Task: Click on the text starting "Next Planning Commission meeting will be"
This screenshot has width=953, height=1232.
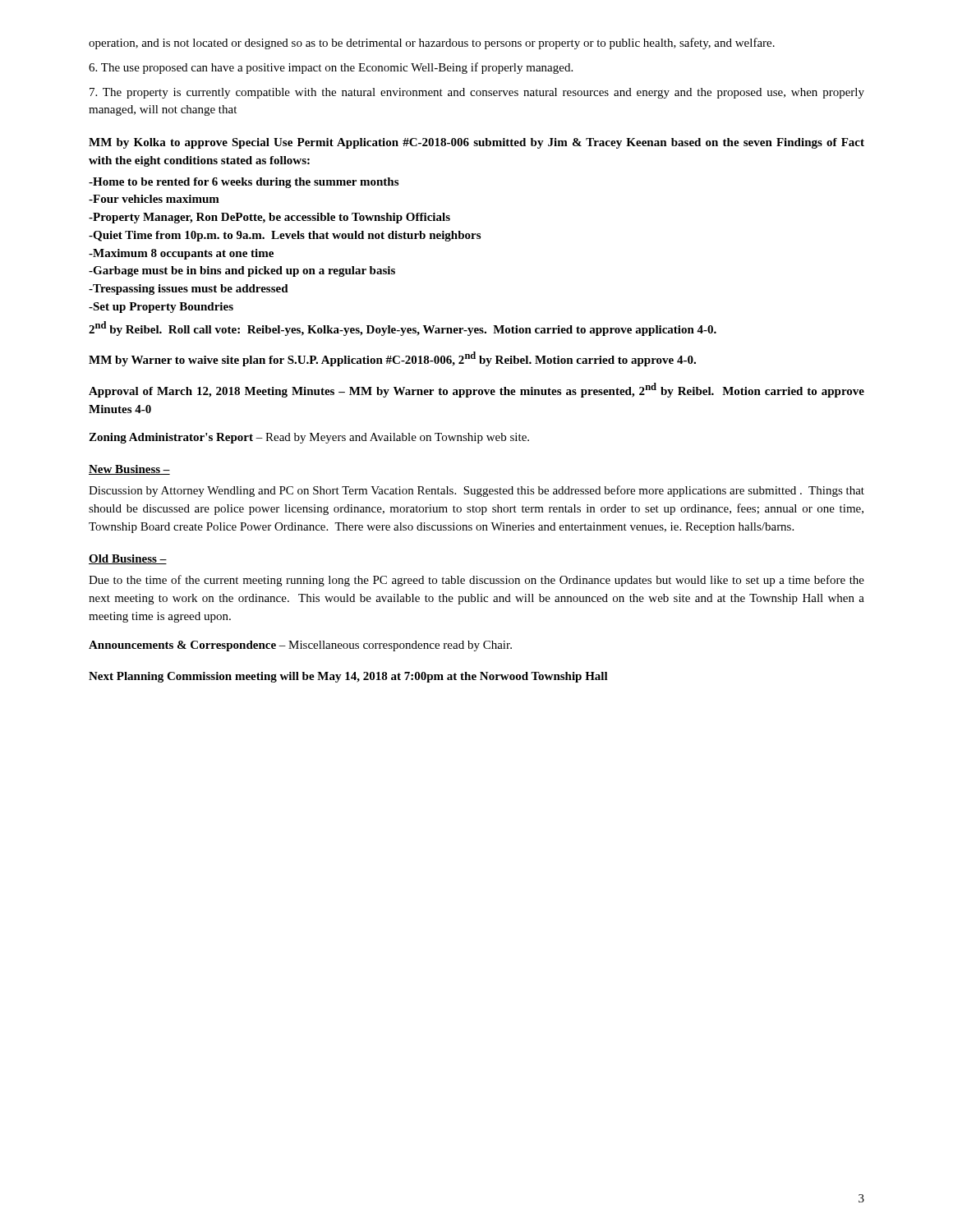Action: 348,676
